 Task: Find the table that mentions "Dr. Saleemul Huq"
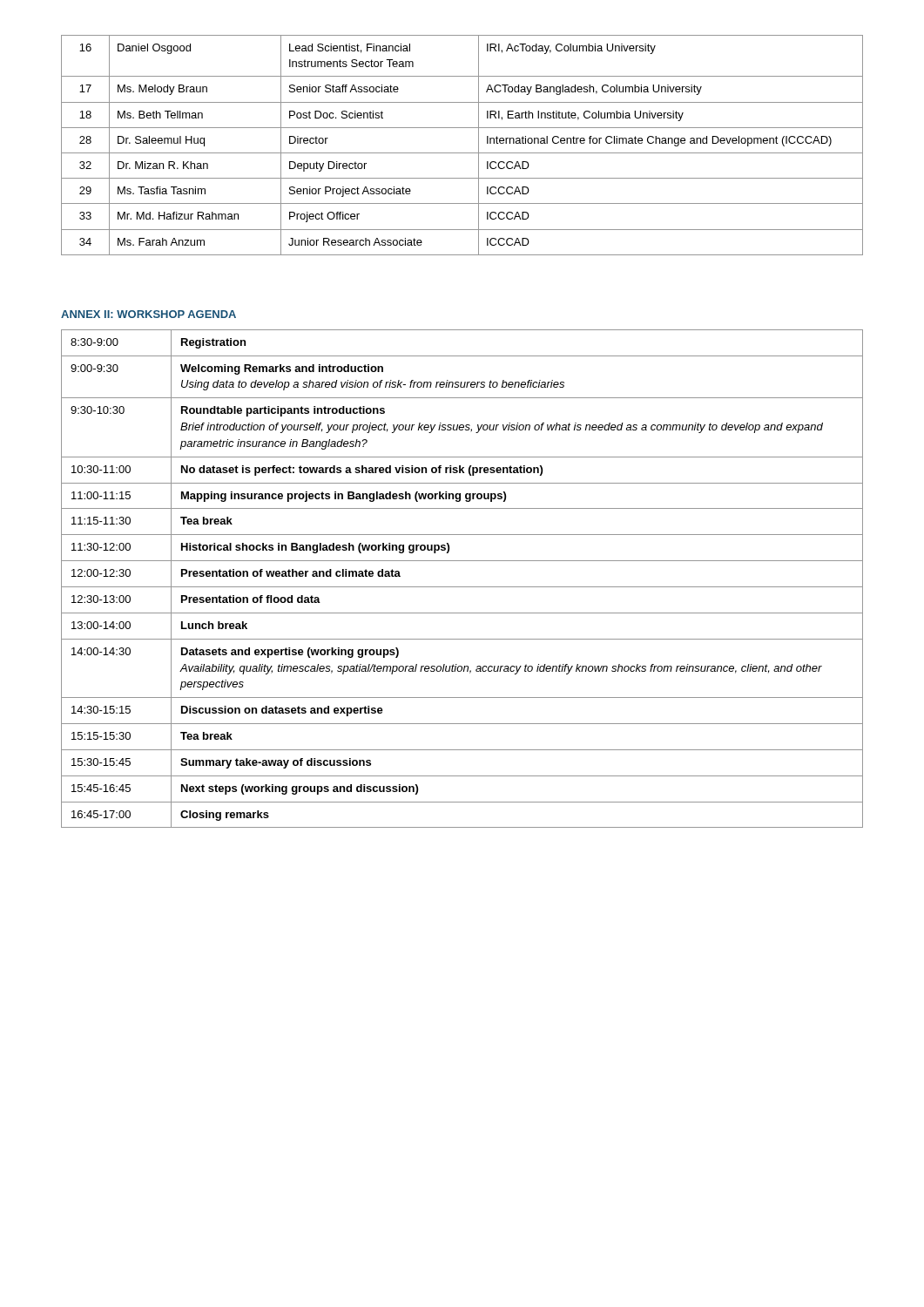pyautogui.click(x=462, y=145)
